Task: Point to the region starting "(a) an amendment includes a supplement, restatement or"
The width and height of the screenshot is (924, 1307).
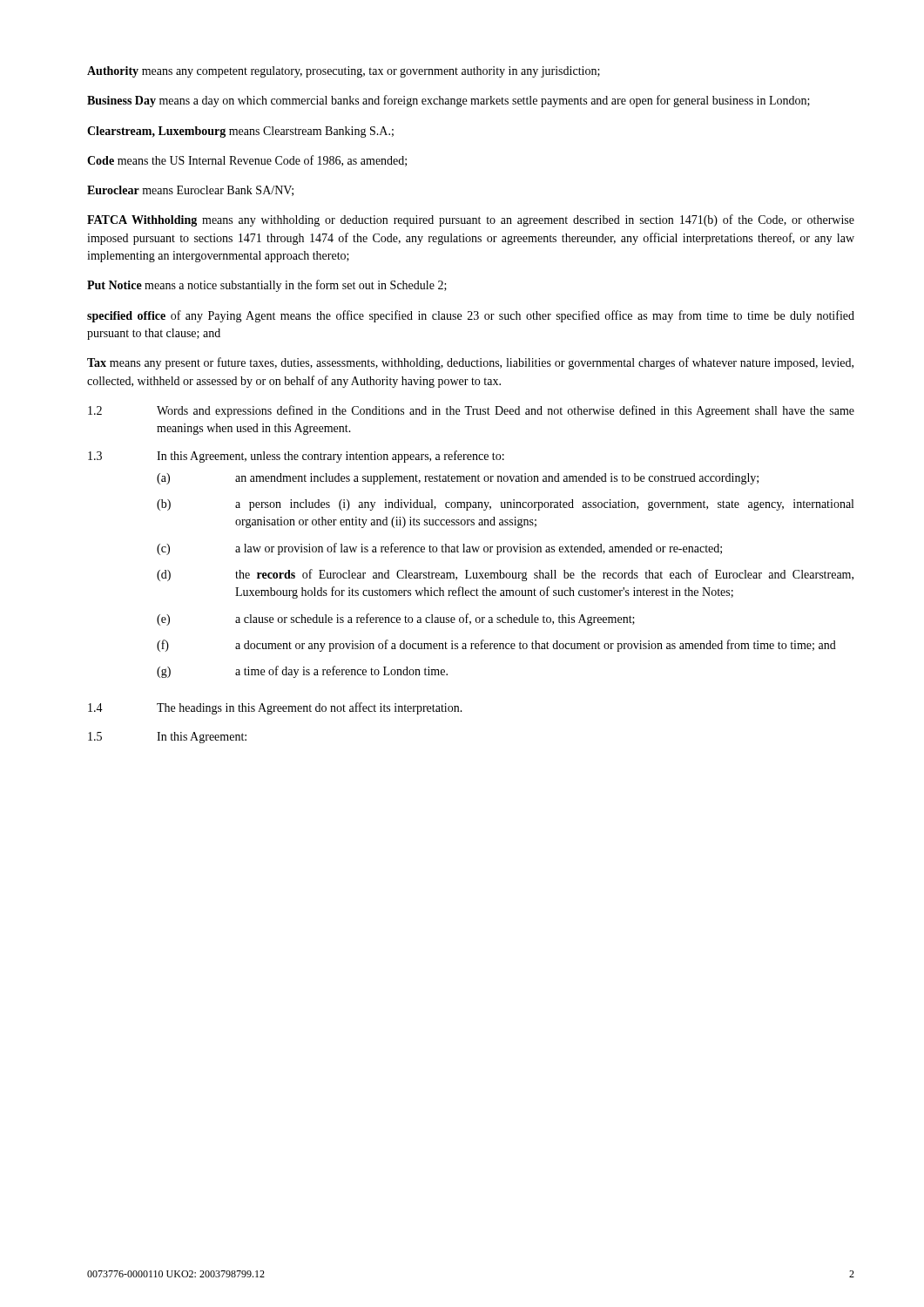Action: click(506, 478)
